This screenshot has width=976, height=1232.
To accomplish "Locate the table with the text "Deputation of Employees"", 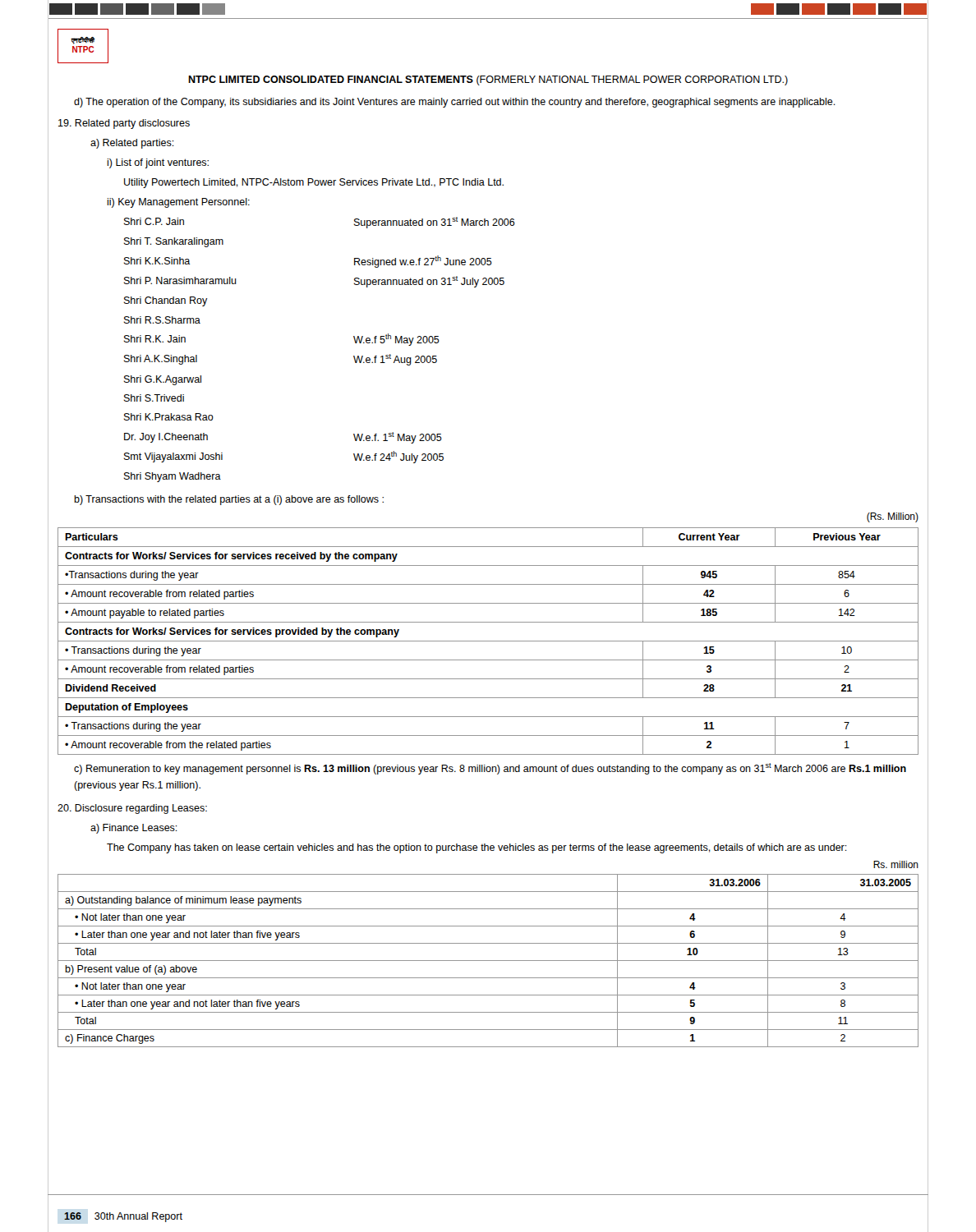I will (488, 641).
